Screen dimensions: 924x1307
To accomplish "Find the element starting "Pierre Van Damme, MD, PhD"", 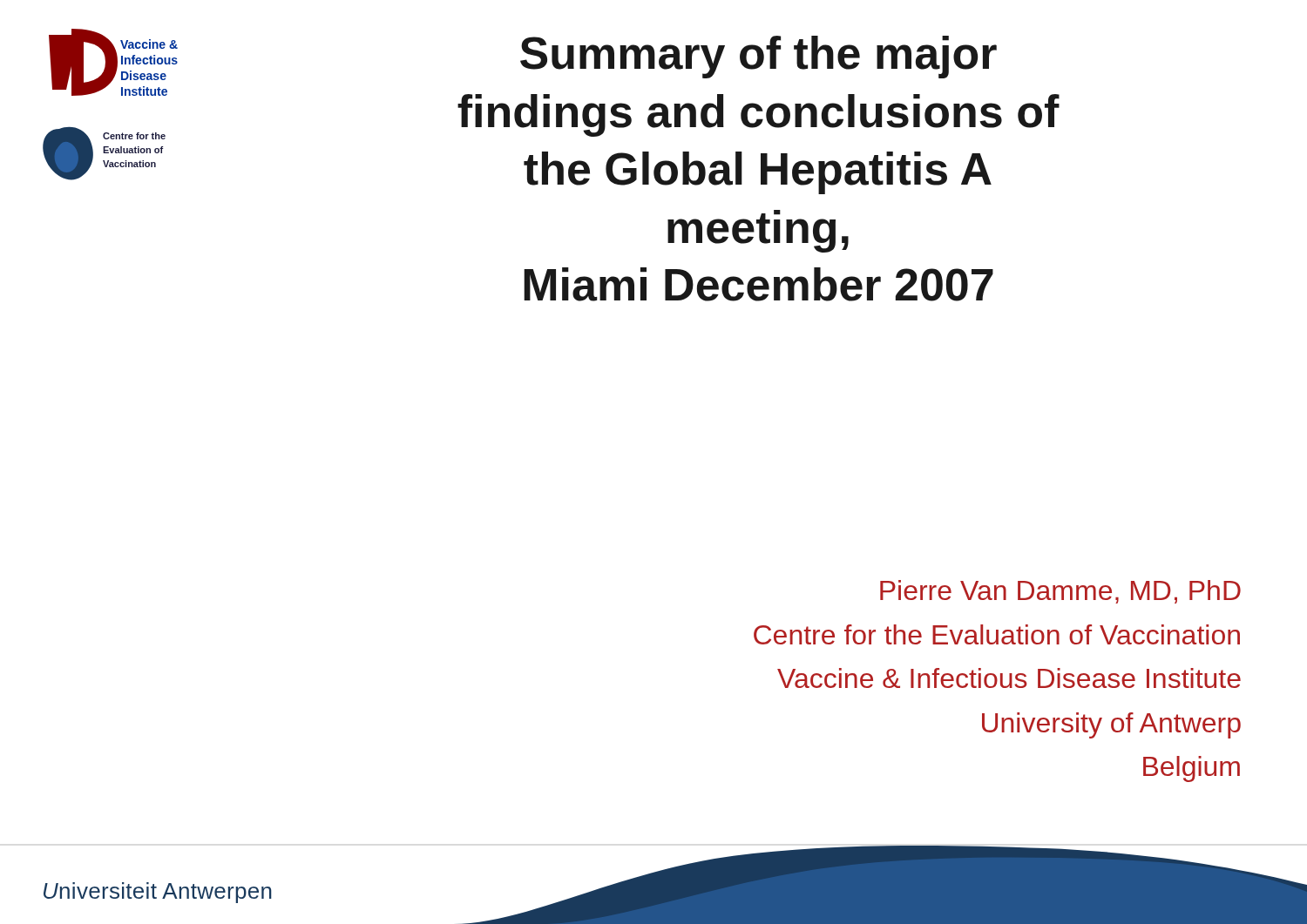I will point(1060,592).
